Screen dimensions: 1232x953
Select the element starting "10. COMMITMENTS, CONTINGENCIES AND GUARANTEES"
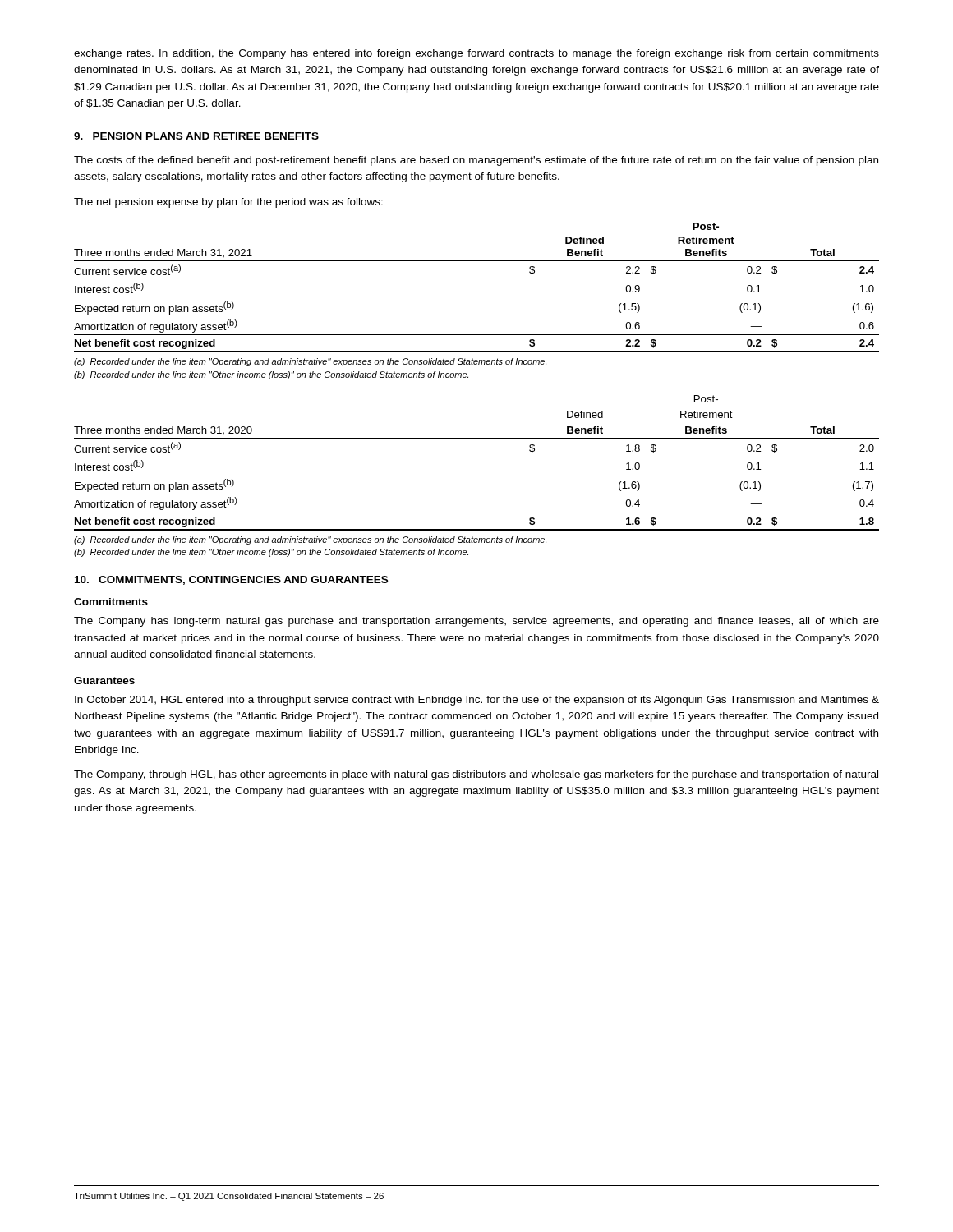231,580
